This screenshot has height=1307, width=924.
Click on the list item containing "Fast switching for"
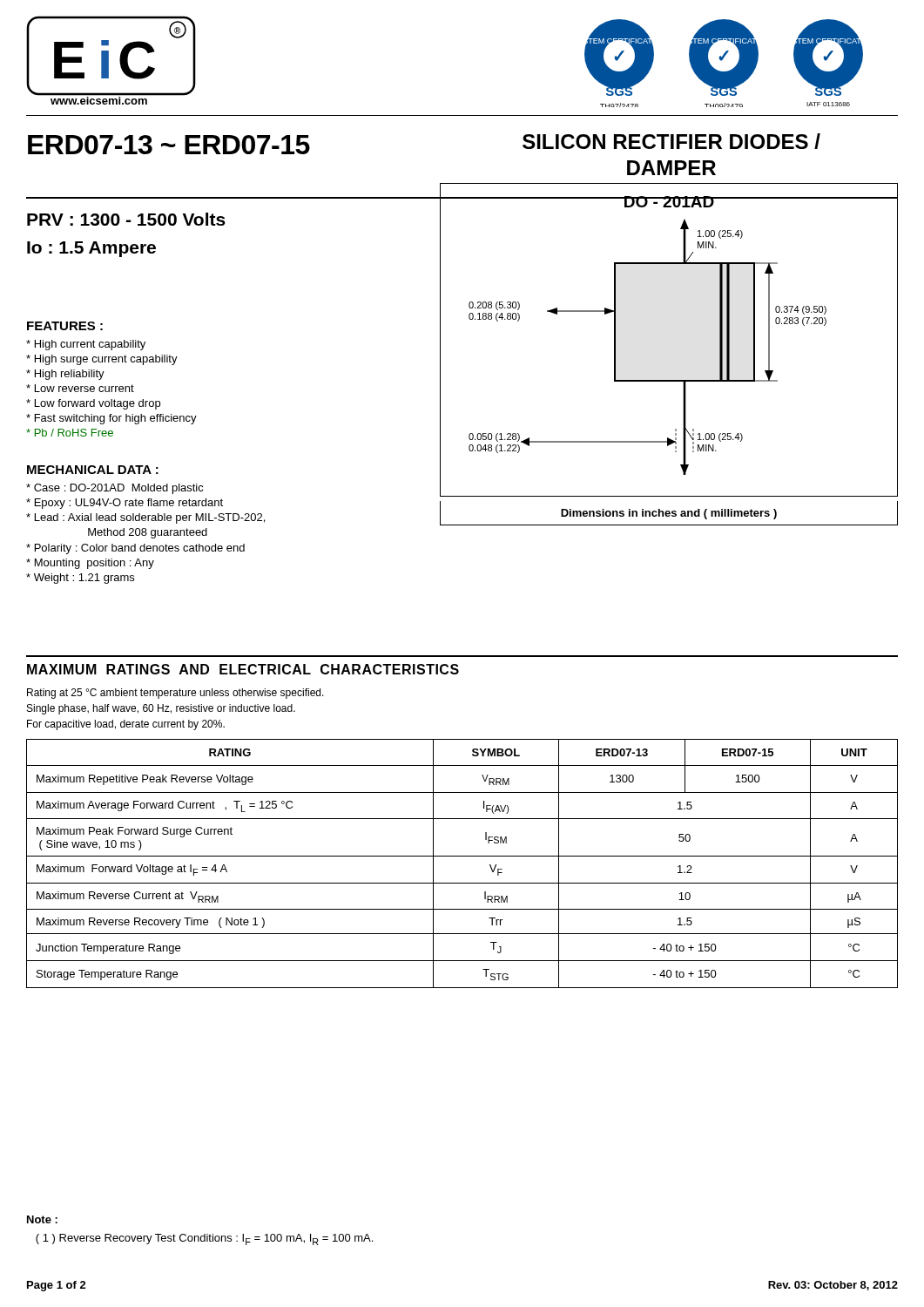(111, 418)
